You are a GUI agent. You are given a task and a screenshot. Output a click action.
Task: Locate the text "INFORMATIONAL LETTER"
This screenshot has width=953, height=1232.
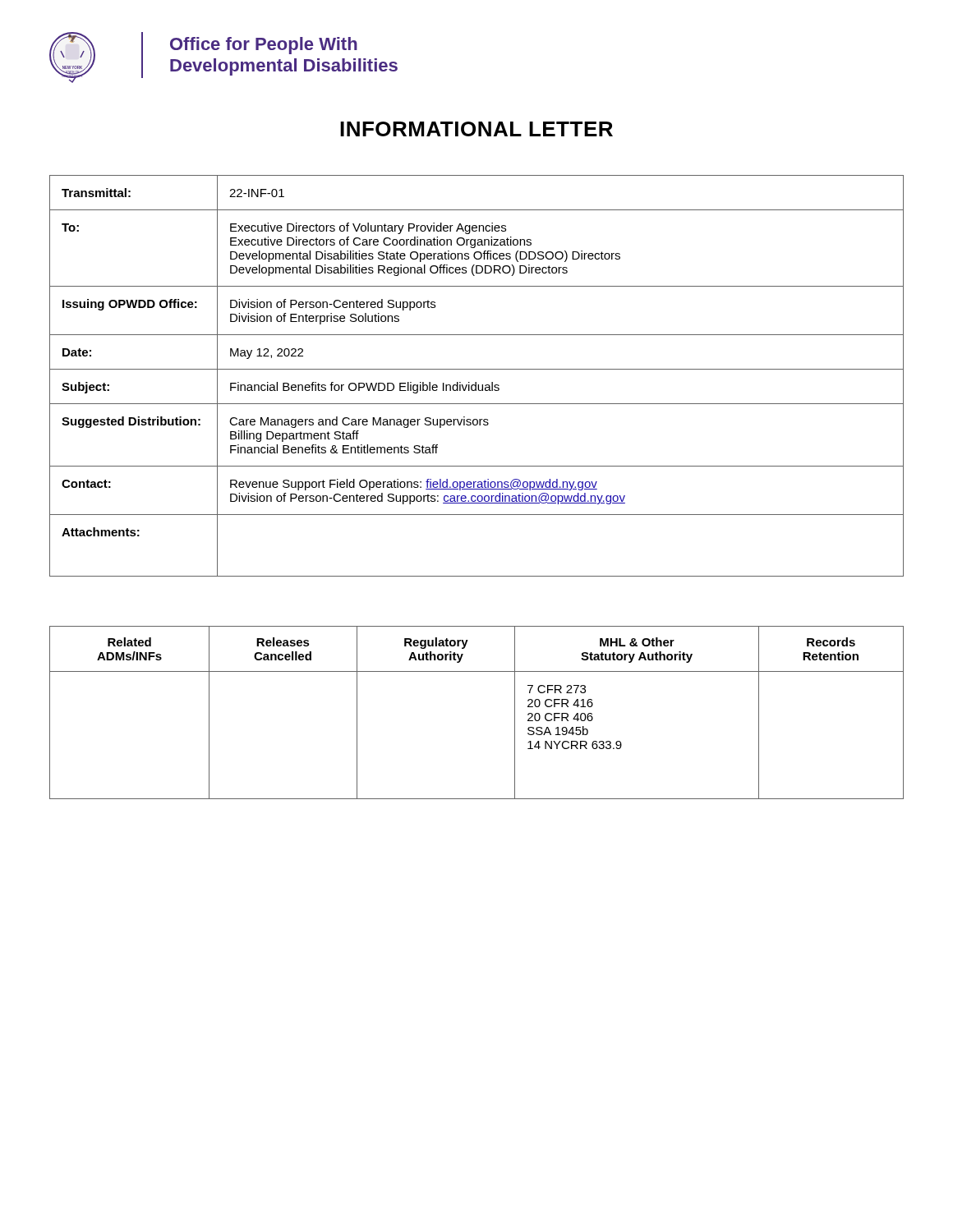tap(476, 129)
